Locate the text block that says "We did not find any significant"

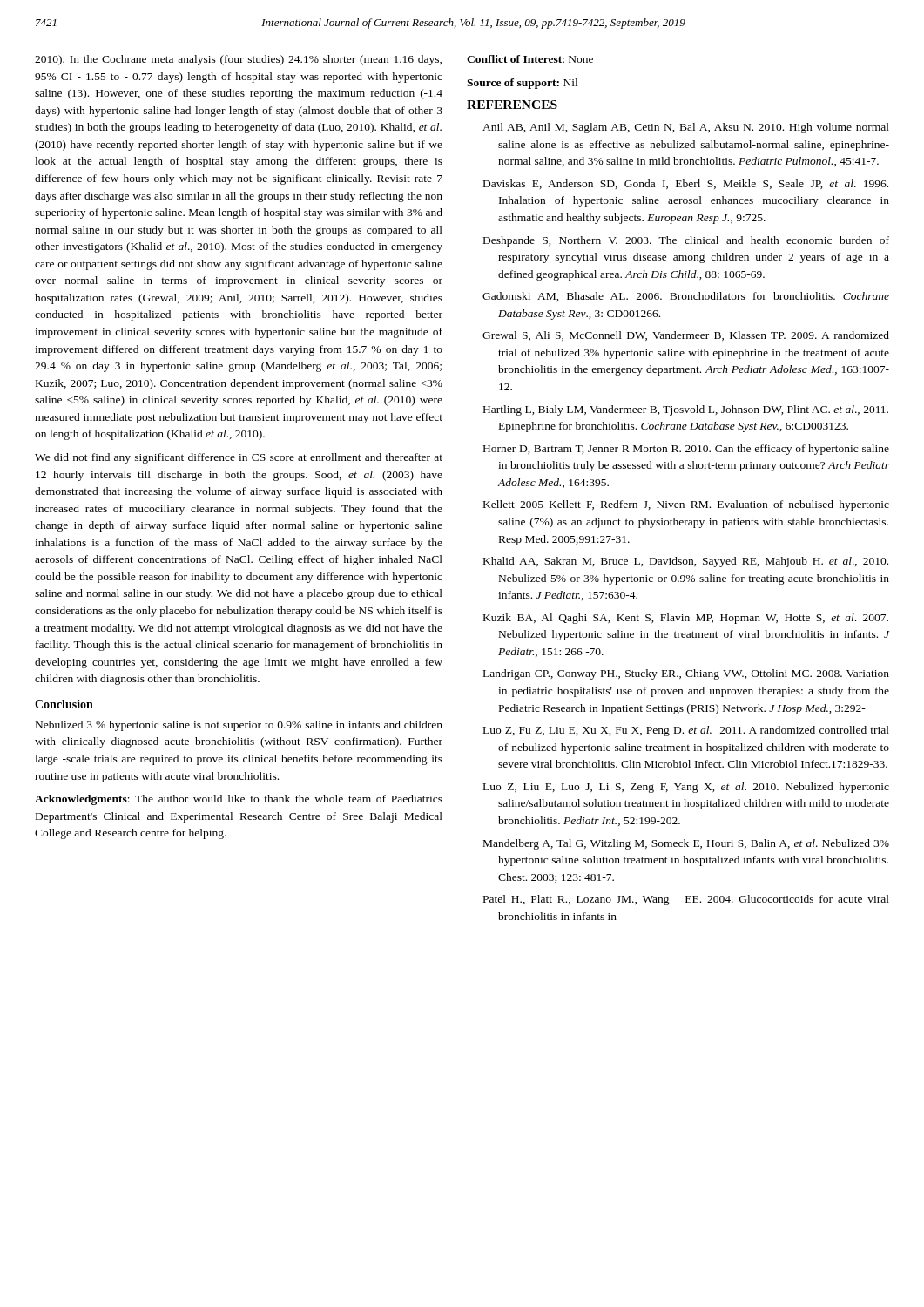tap(239, 568)
